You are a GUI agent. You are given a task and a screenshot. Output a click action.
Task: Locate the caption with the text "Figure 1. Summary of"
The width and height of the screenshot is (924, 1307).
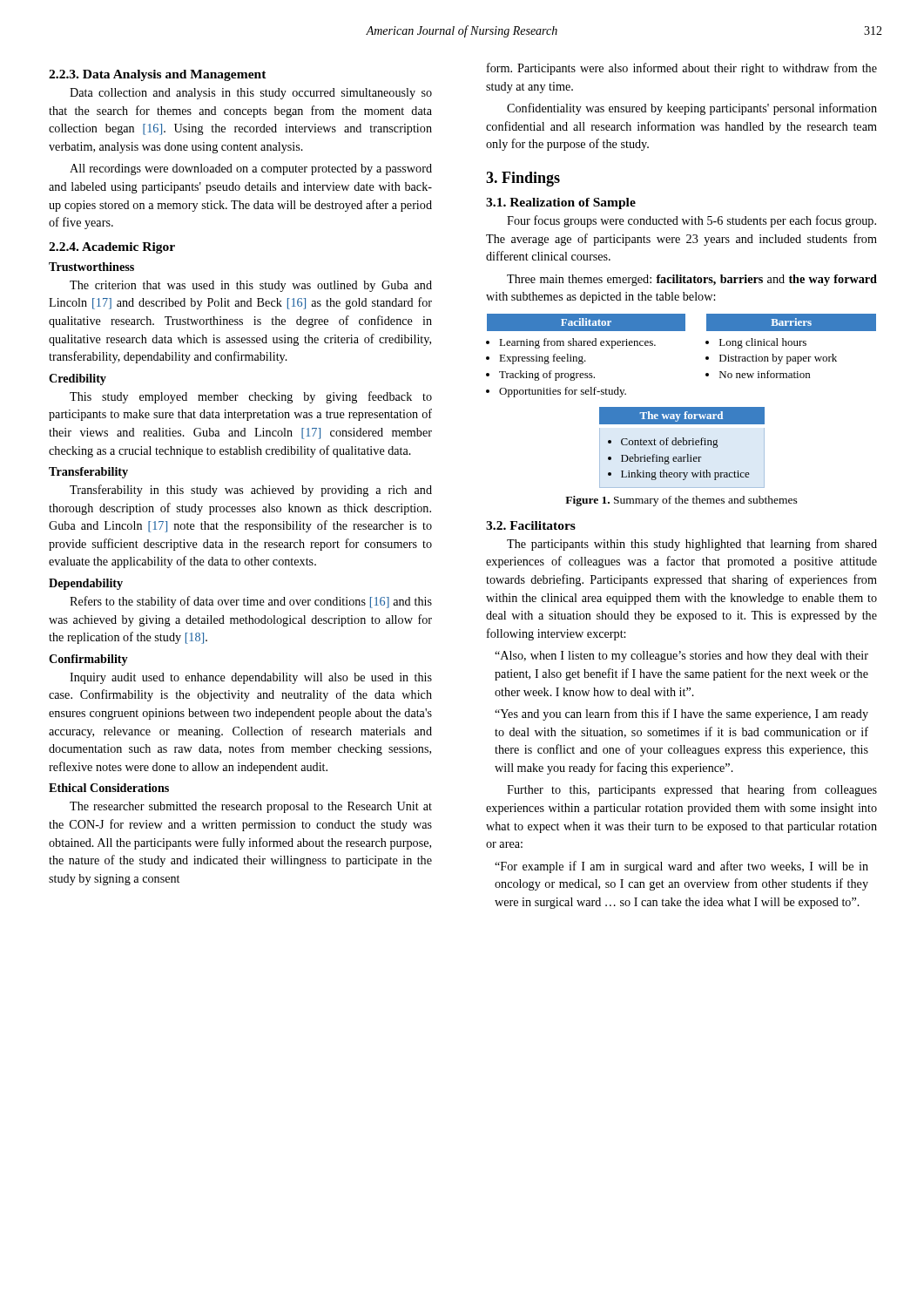click(x=681, y=500)
